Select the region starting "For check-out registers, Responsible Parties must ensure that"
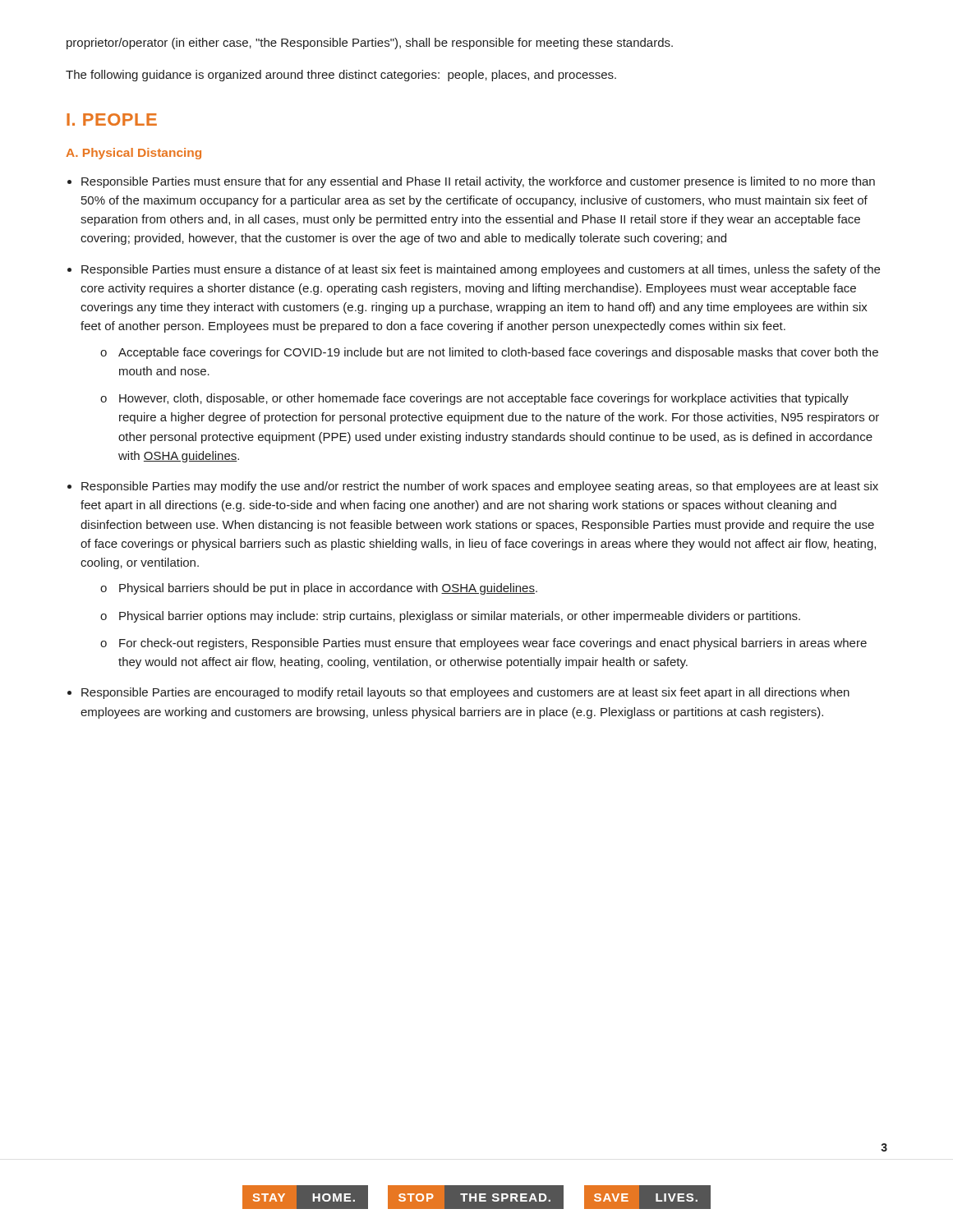The height and width of the screenshot is (1232, 953). tap(493, 652)
